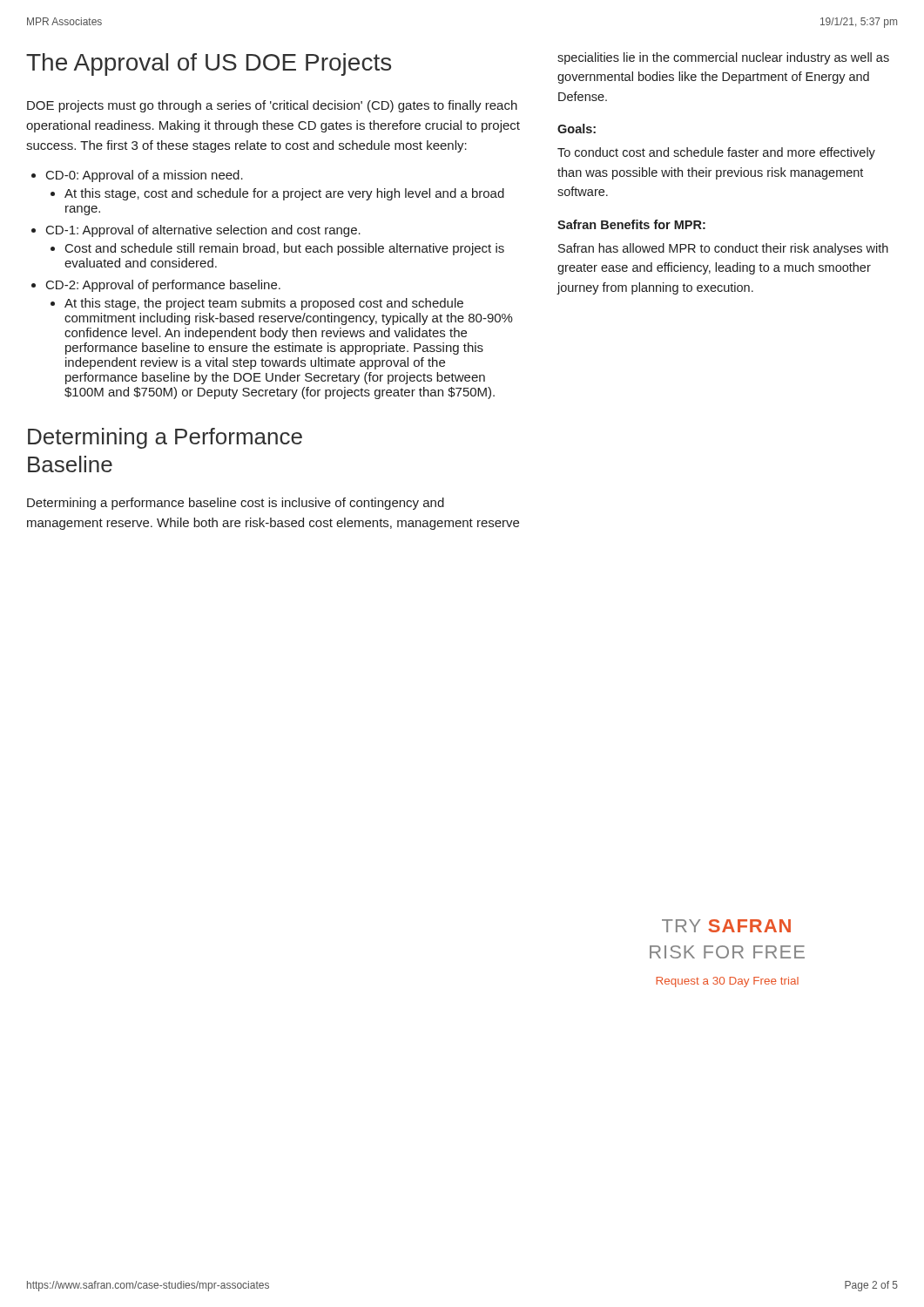Click on the text block containing "DOE projects must"

(x=273, y=125)
